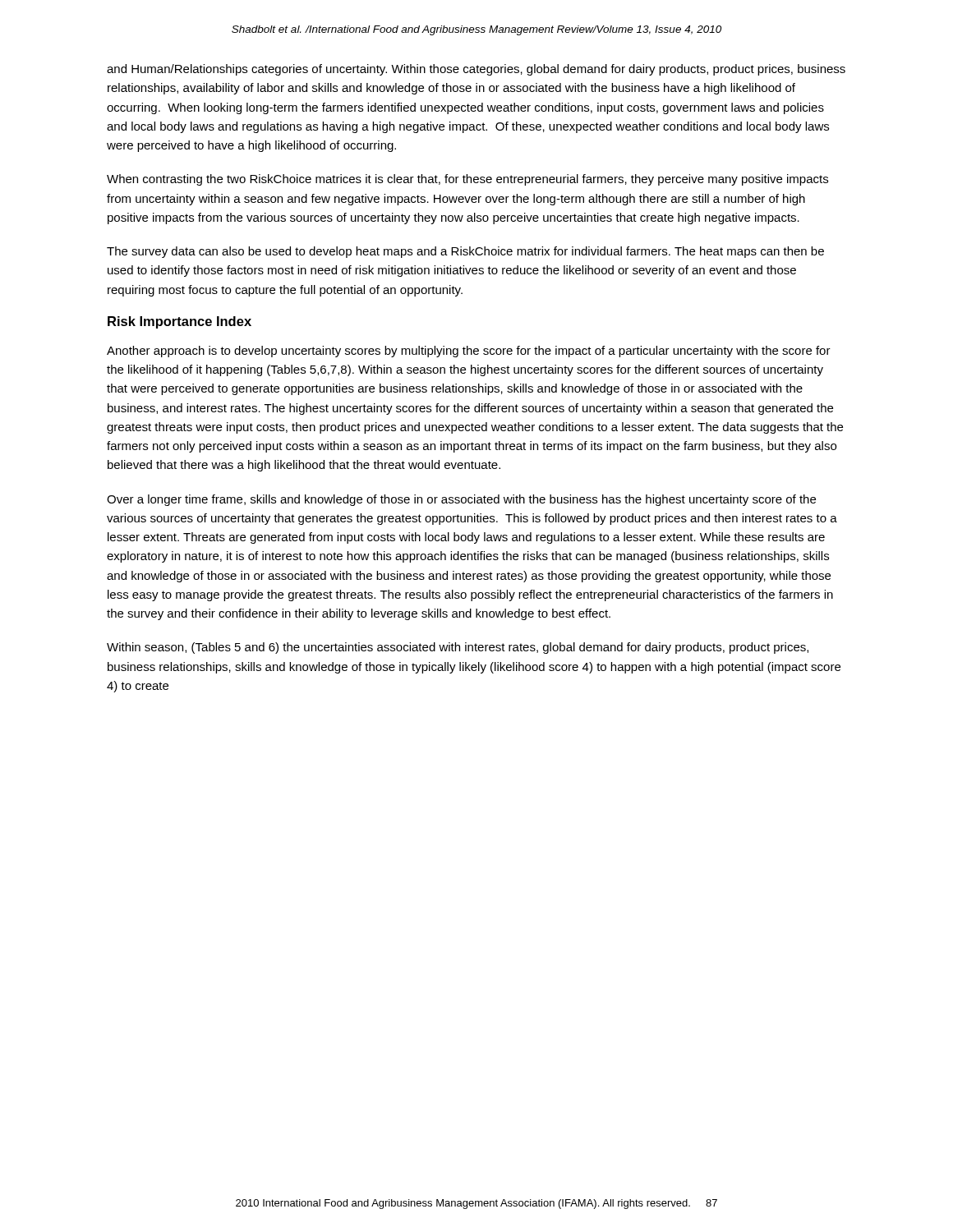The width and height of the screenshot is (953, 1232).
Task: Click the passage that begins "and Human/Relationships categories of"
Action: [x=476, y=107]
